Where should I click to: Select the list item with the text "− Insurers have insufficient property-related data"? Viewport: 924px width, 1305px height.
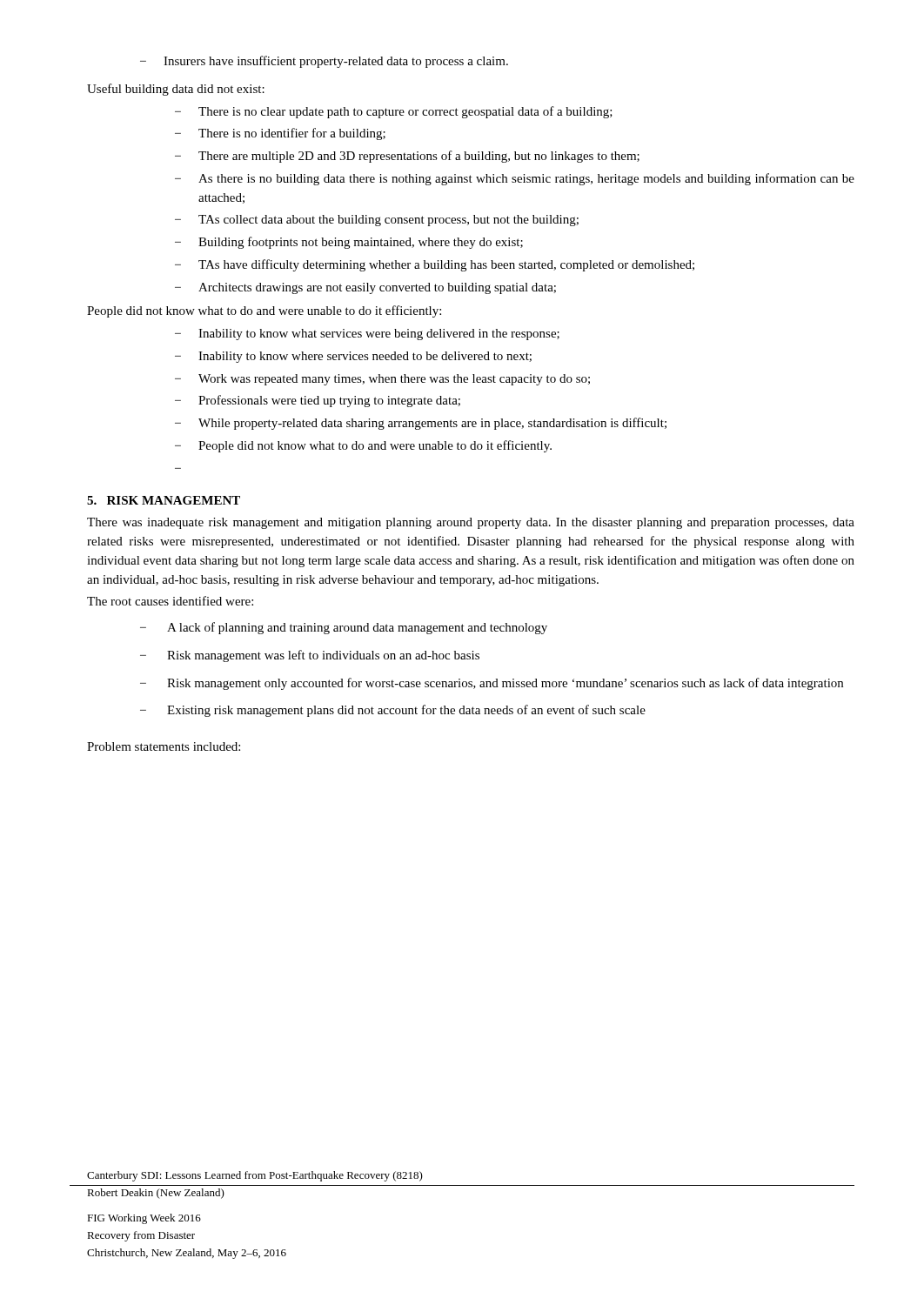point(497,62)
